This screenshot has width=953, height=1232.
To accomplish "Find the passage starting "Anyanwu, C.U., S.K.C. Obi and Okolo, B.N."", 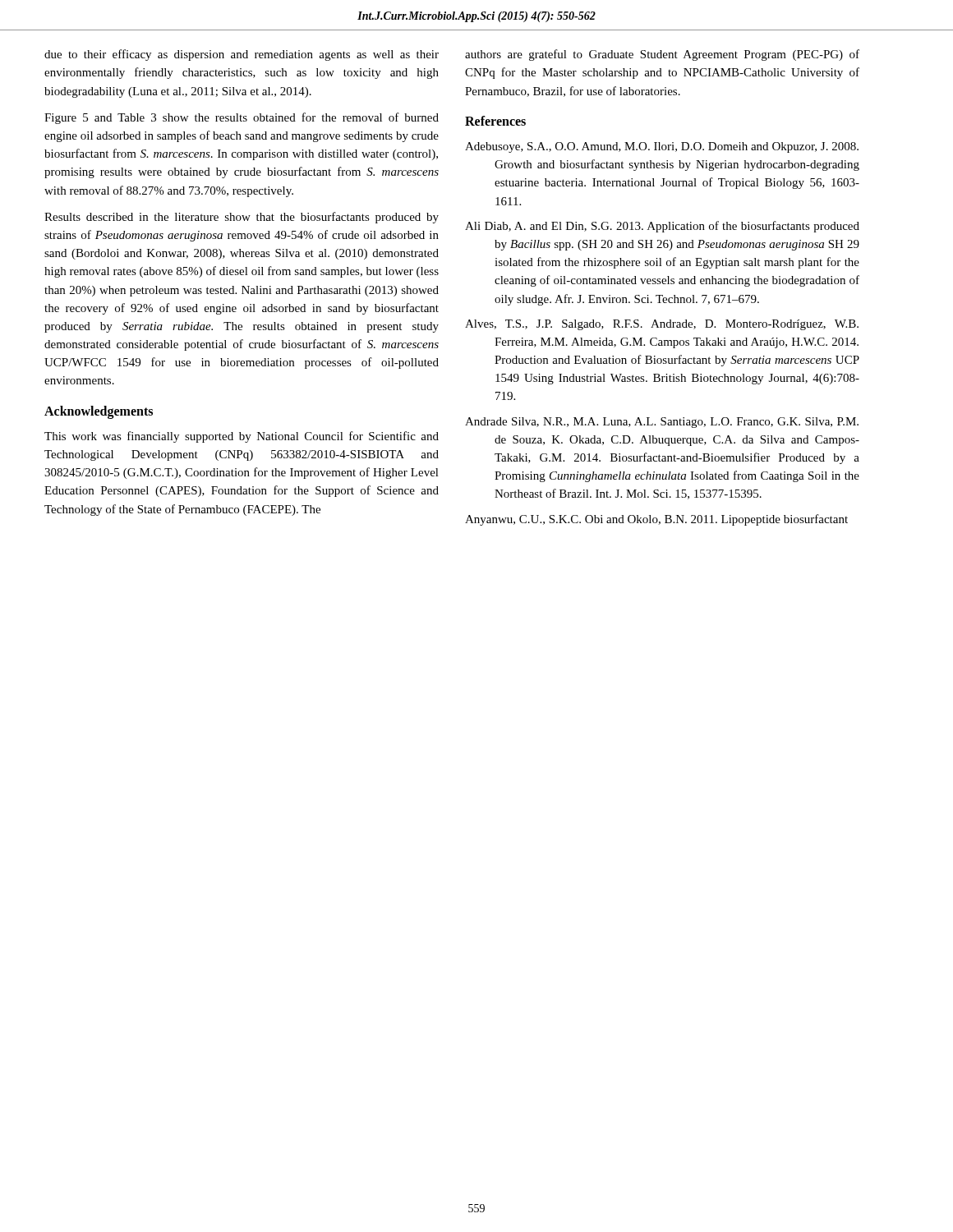I will tap(656, 519).
